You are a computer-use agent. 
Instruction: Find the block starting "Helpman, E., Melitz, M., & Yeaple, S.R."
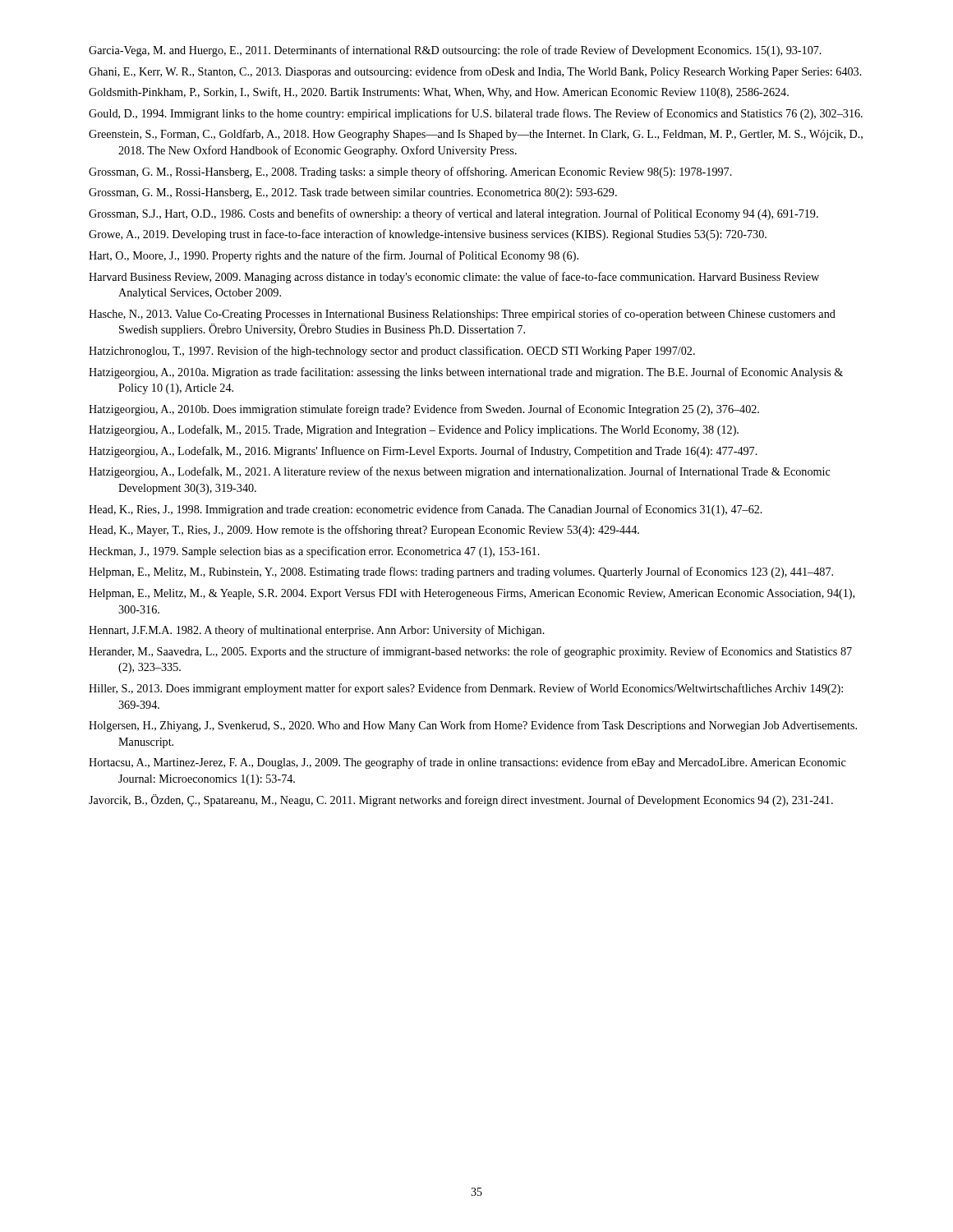[472, 601]
